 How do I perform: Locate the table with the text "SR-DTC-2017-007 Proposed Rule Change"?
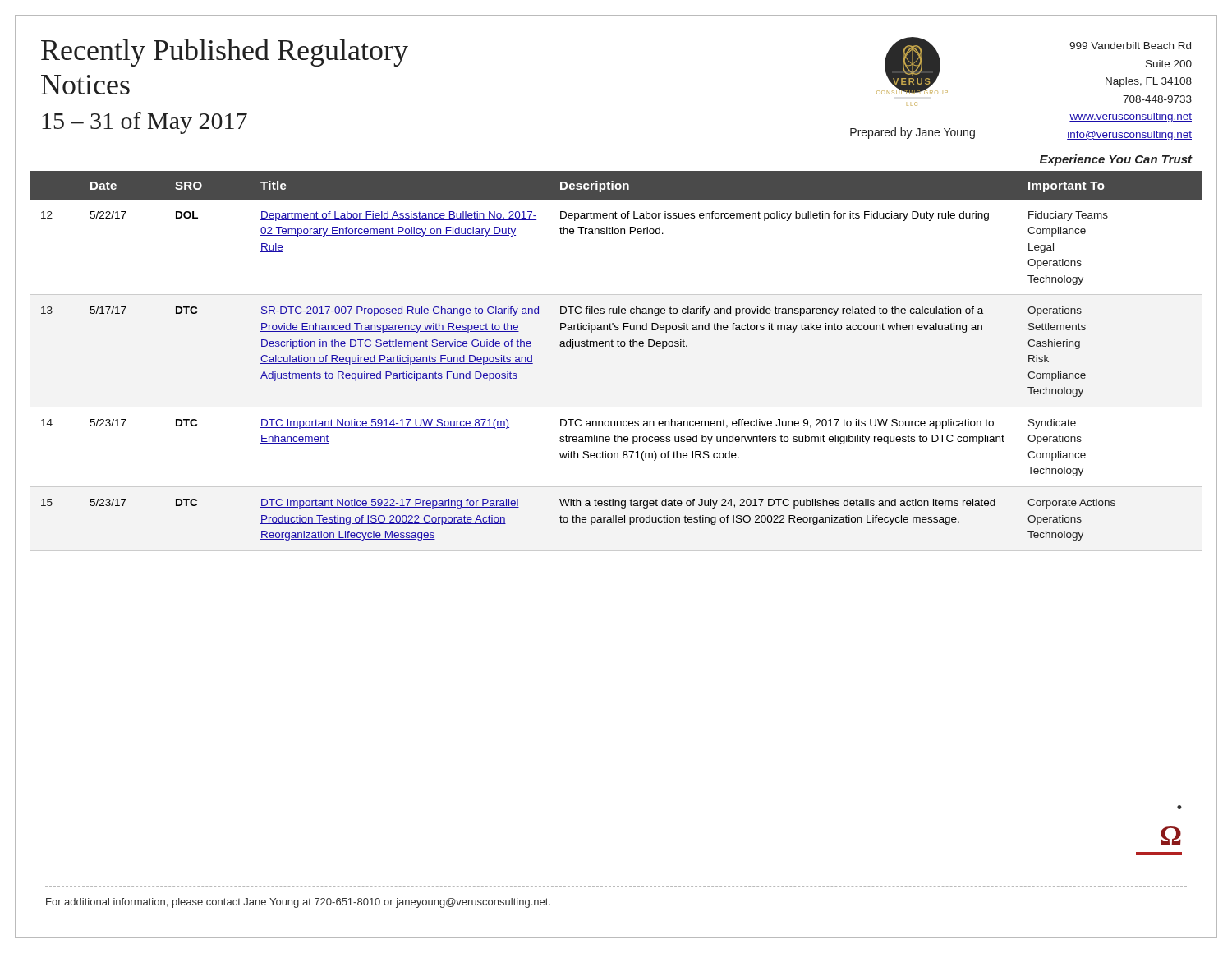616,361
